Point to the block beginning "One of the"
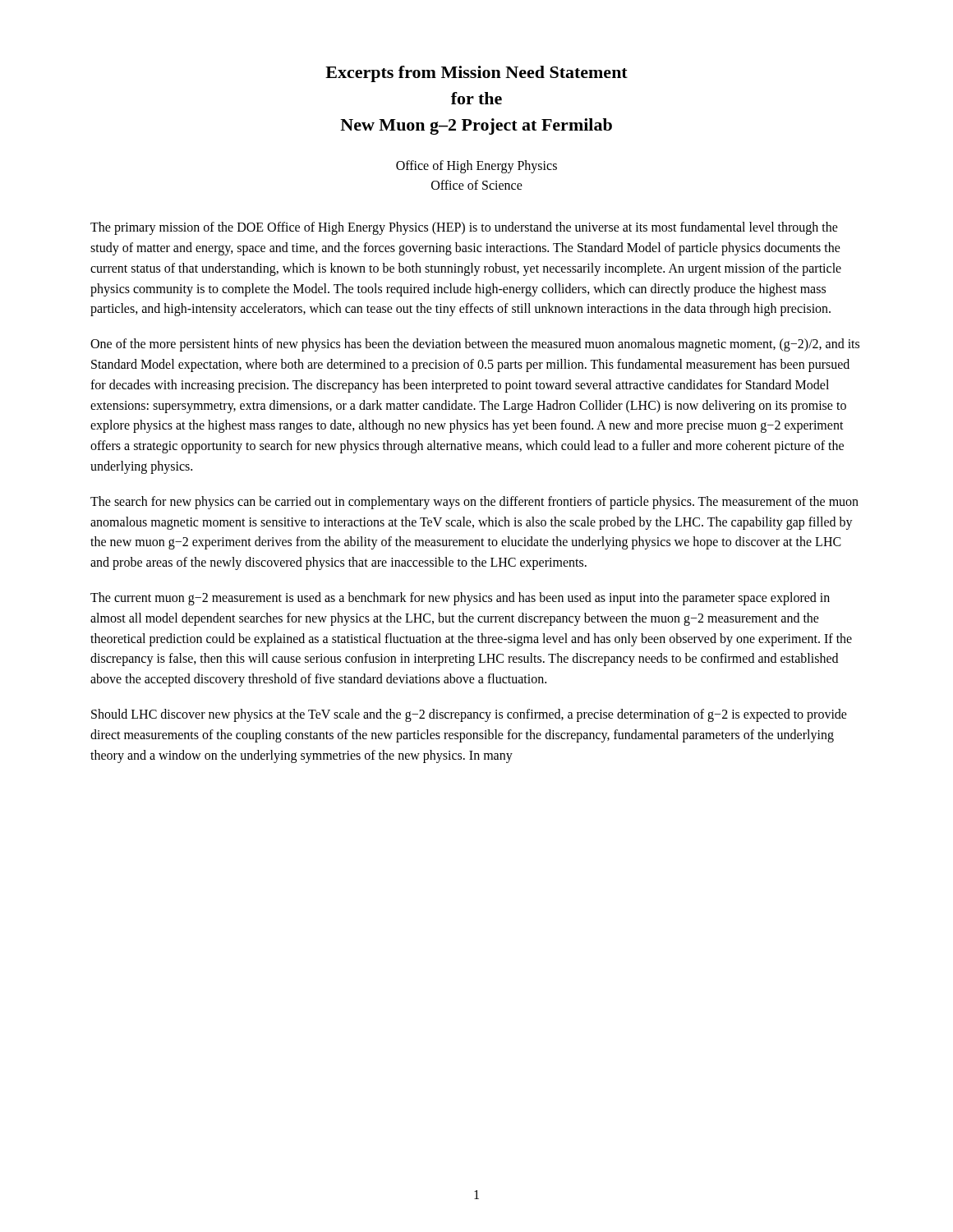The width and height of the screenshot is (953, 1232). (x=475, y=405)
